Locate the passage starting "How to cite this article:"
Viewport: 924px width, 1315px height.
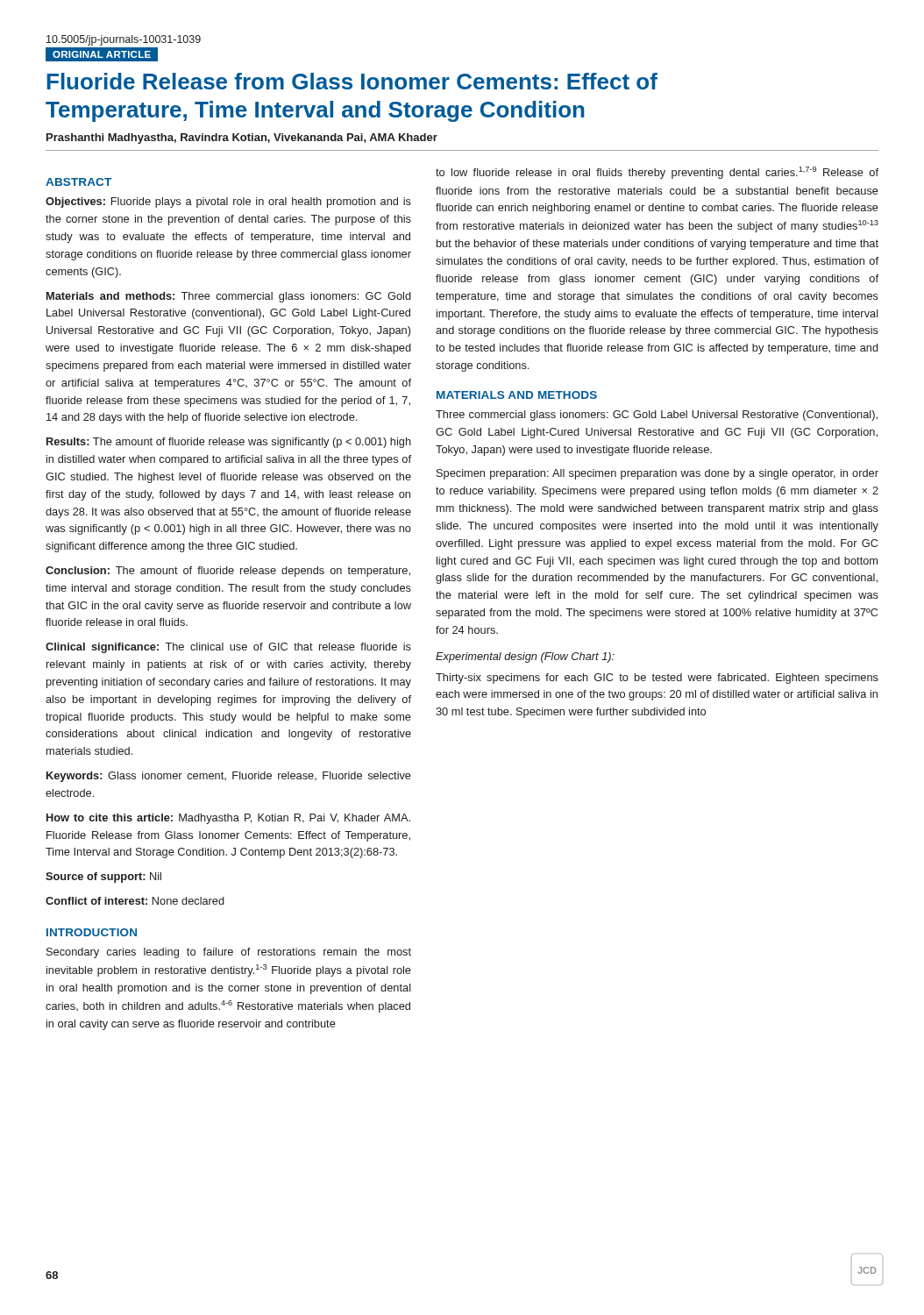(228, 835)
